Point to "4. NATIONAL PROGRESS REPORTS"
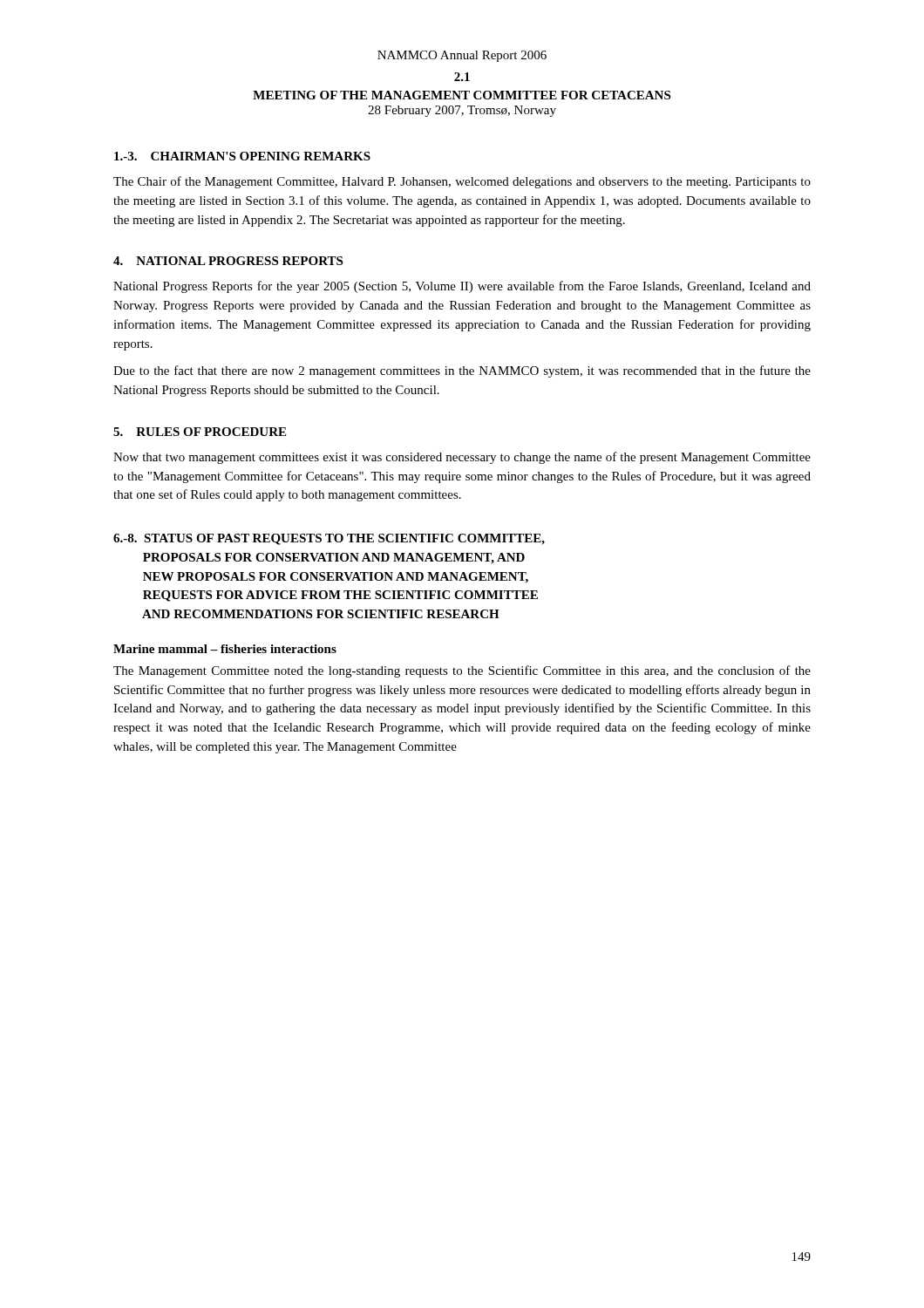 228,261
